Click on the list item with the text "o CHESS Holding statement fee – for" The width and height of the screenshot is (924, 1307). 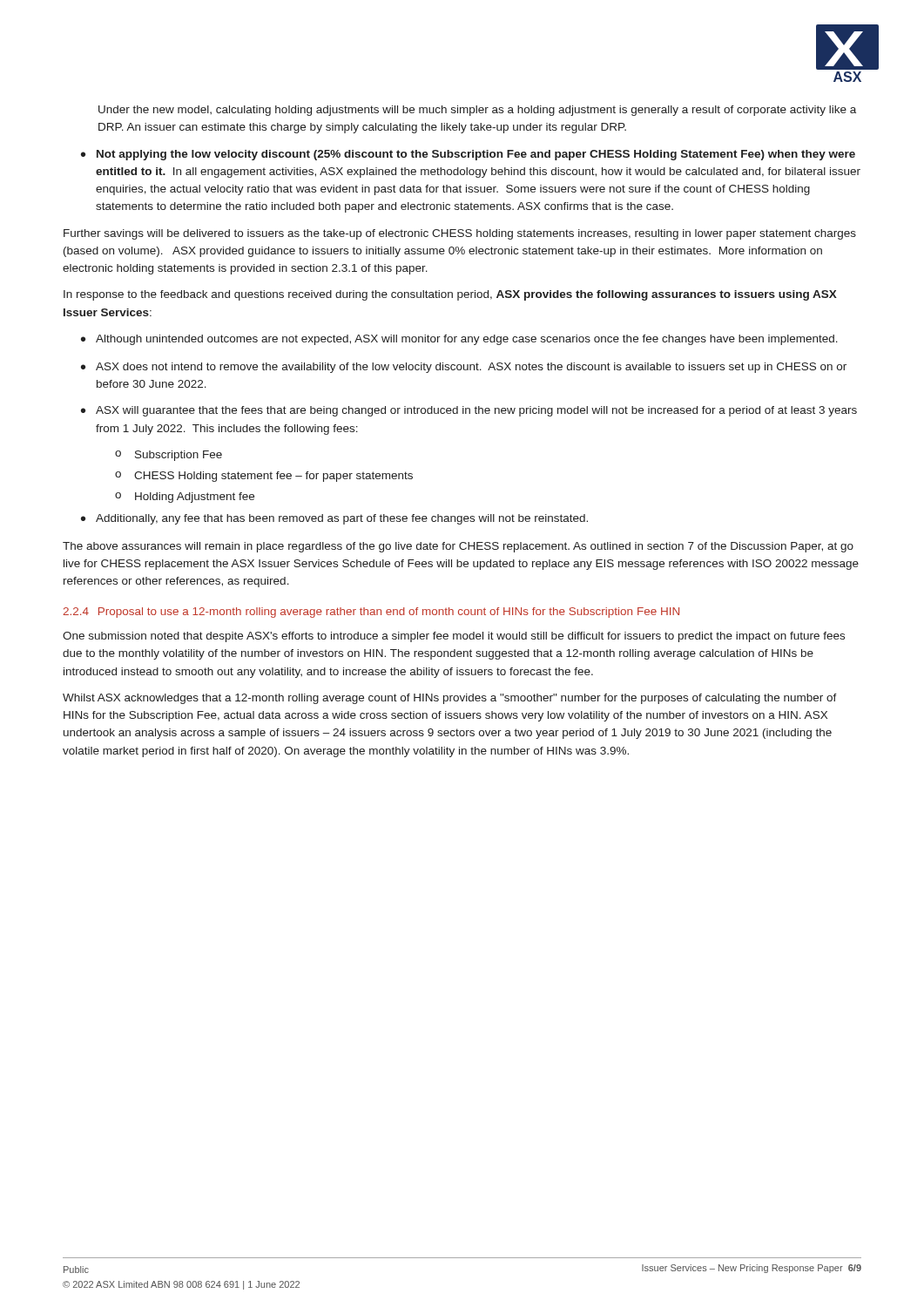click(x=264, y=477)
